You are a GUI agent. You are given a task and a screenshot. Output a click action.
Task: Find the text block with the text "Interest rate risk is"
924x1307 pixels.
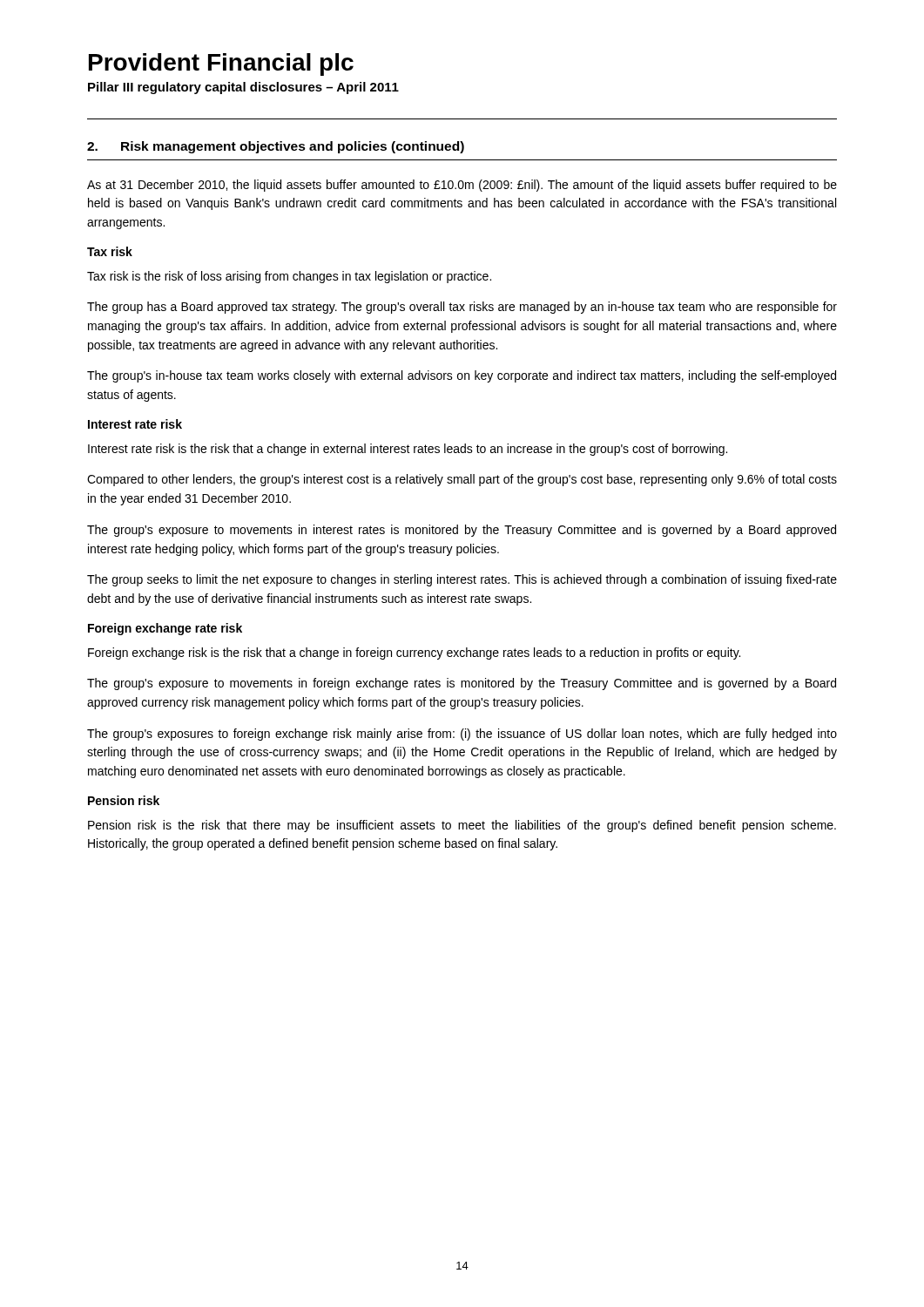408,449
